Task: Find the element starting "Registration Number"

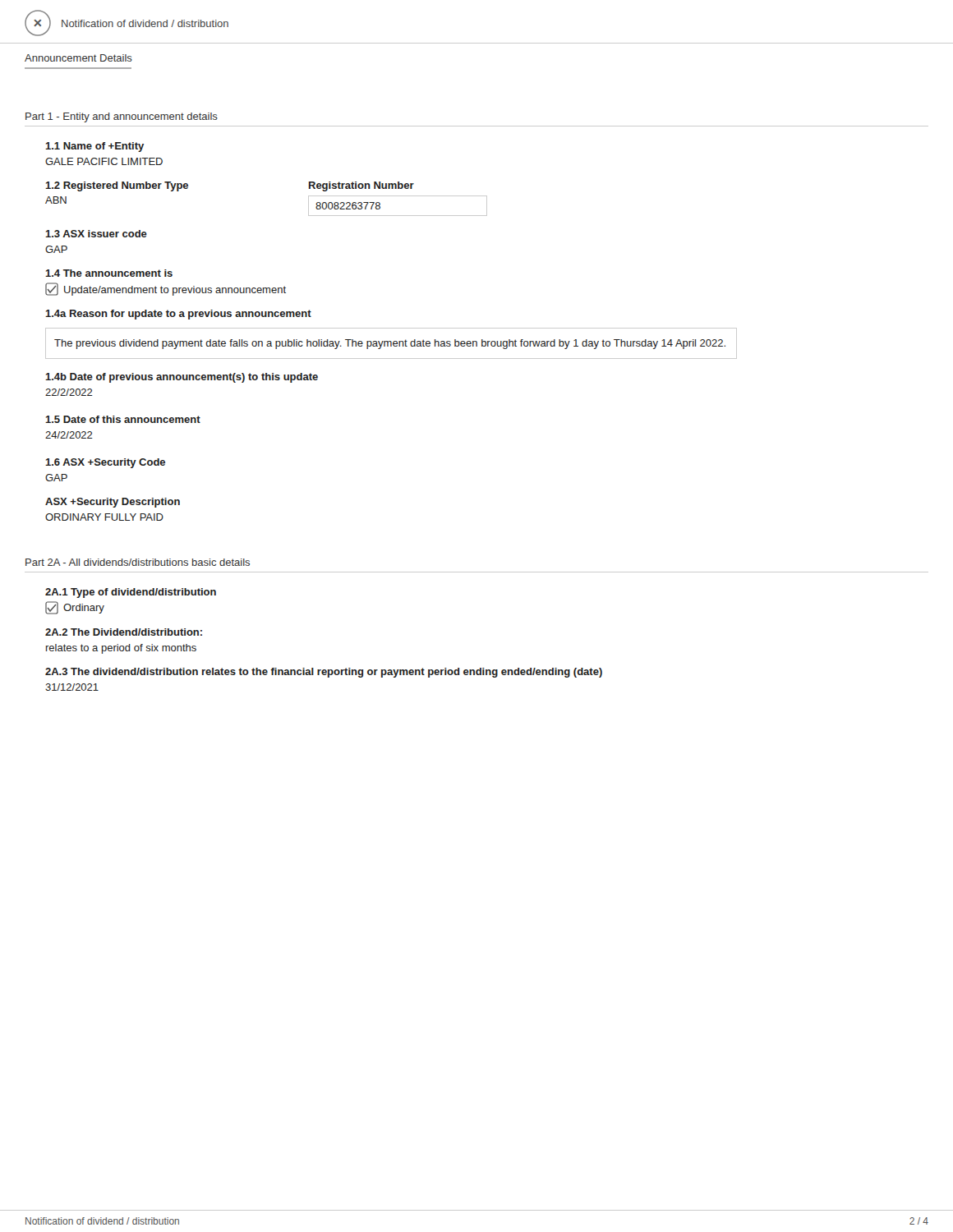Action: pos(361,186)
